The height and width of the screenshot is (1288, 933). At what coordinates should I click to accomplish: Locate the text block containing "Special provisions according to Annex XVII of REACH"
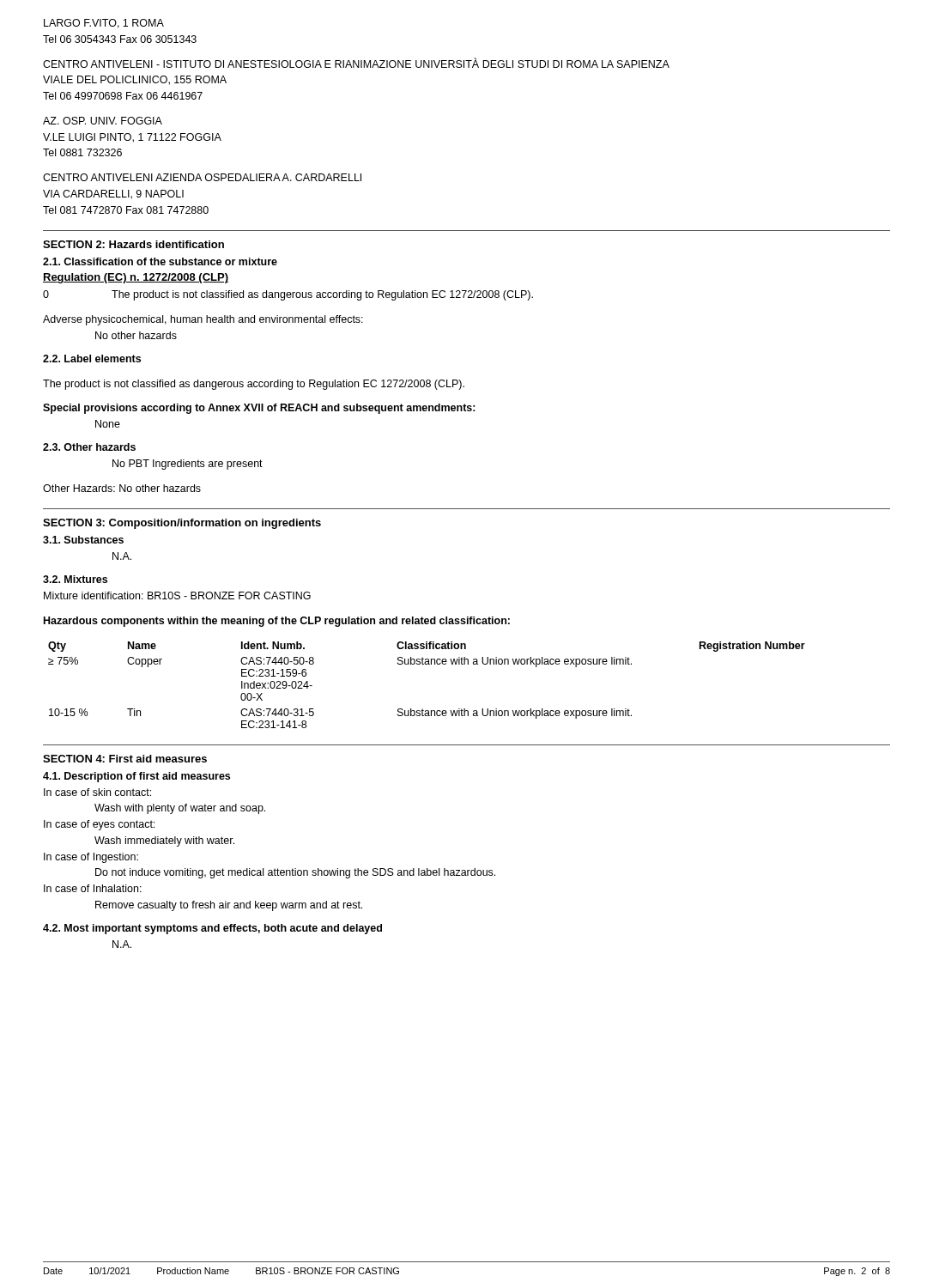(259, 417)
